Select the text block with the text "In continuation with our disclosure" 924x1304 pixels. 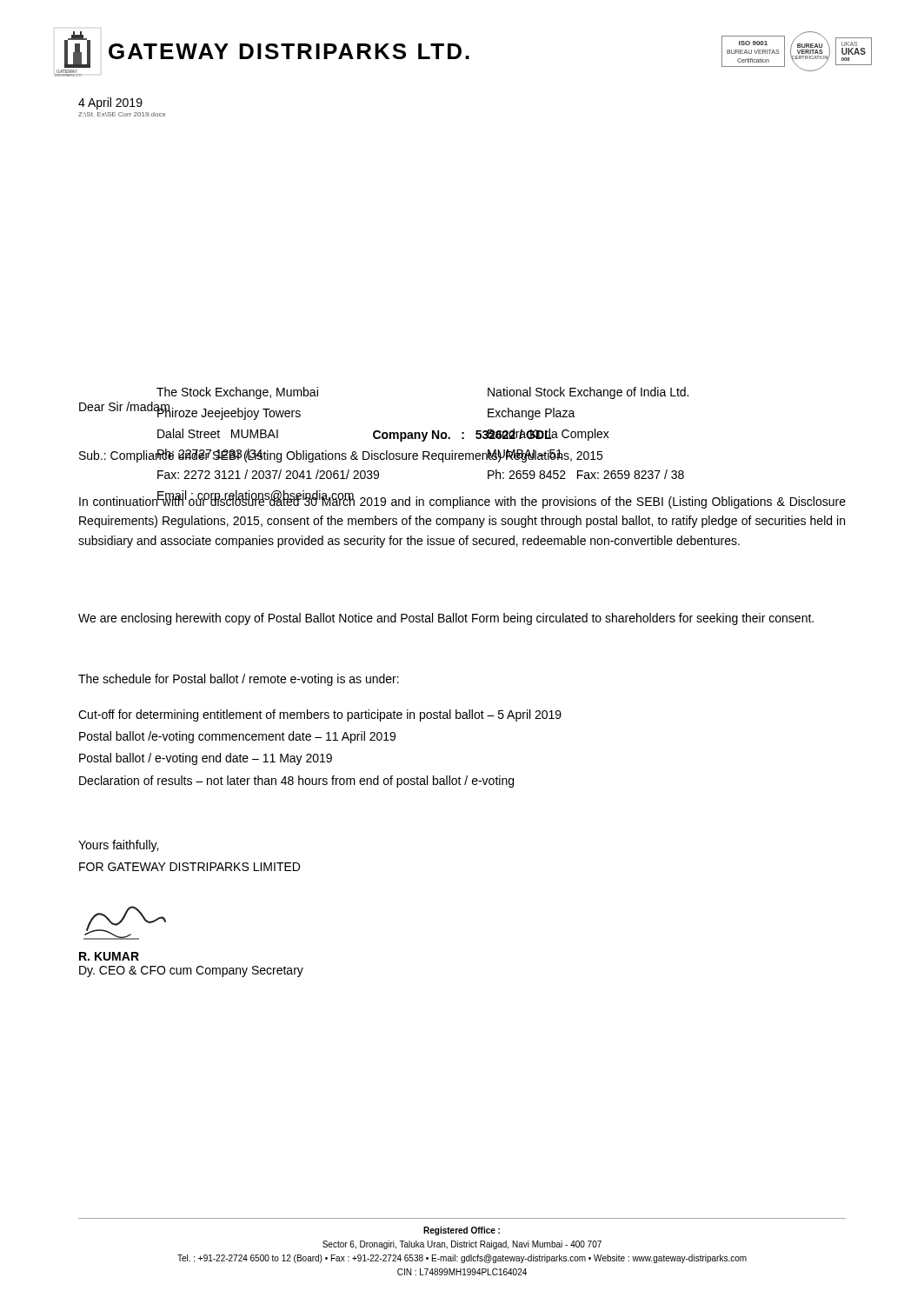coord(462,521)
